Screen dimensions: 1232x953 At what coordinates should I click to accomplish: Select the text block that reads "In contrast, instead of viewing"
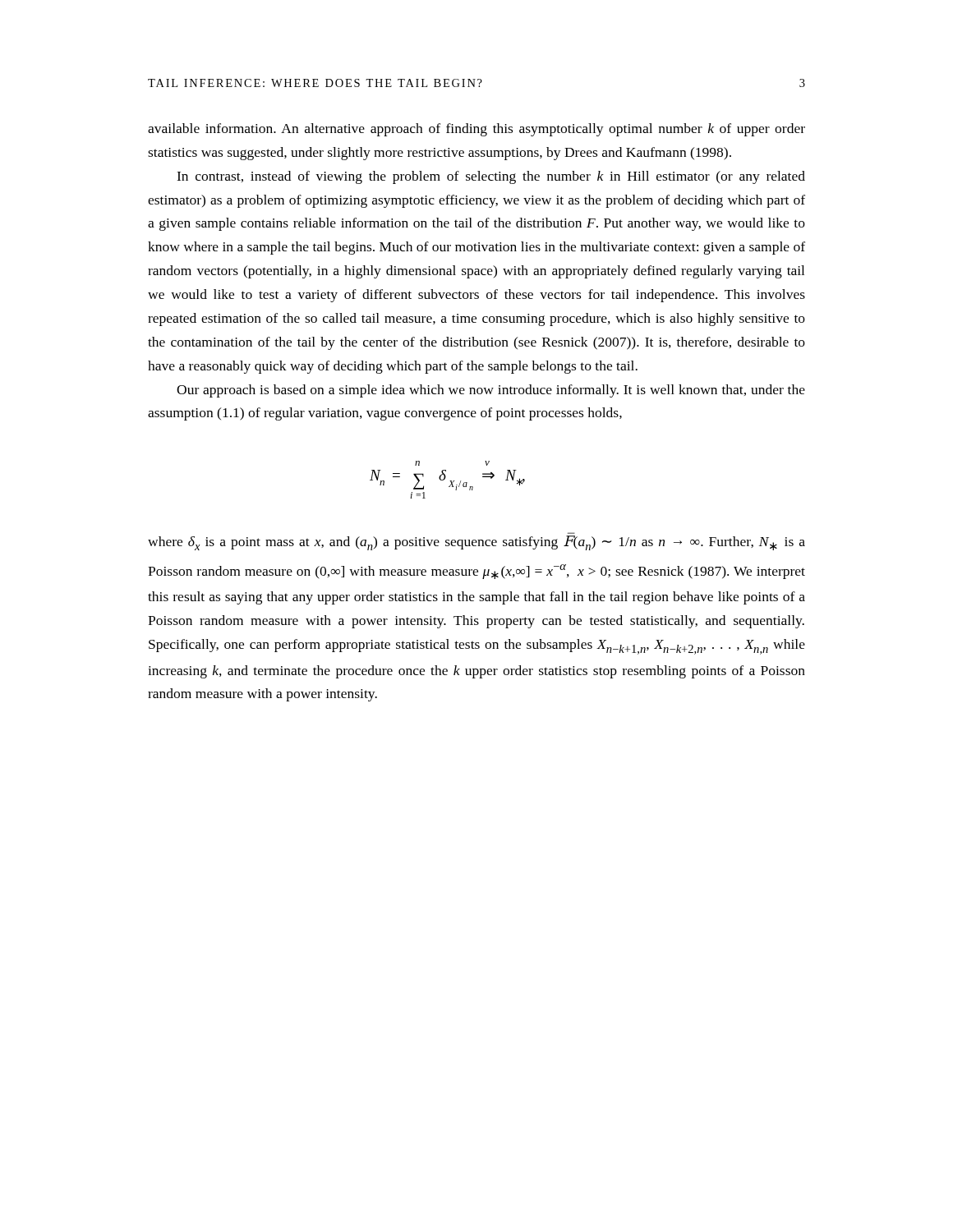tap(476, 294)
